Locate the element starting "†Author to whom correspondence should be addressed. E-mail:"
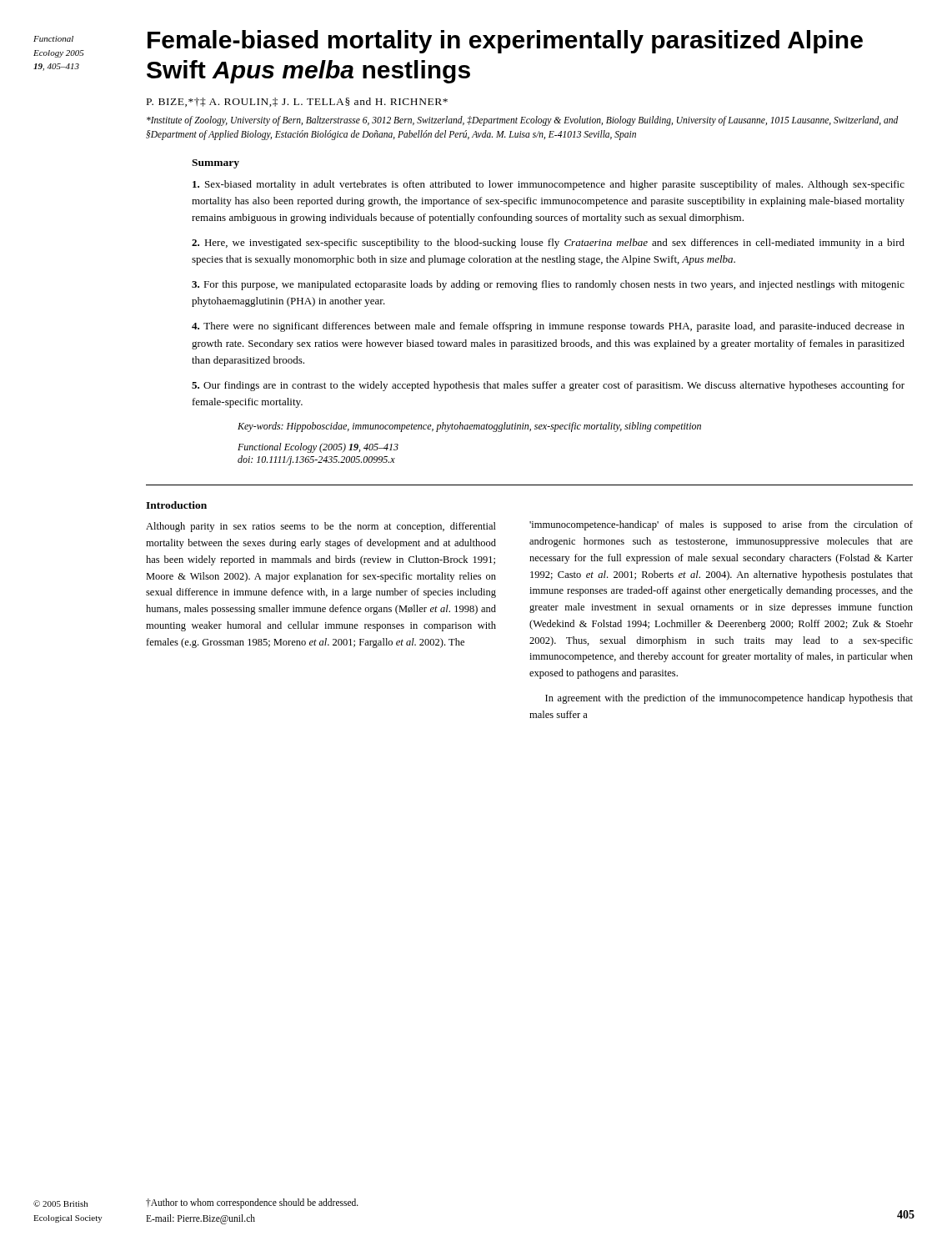952x1251 pixels. click(x=252, y=1210)
